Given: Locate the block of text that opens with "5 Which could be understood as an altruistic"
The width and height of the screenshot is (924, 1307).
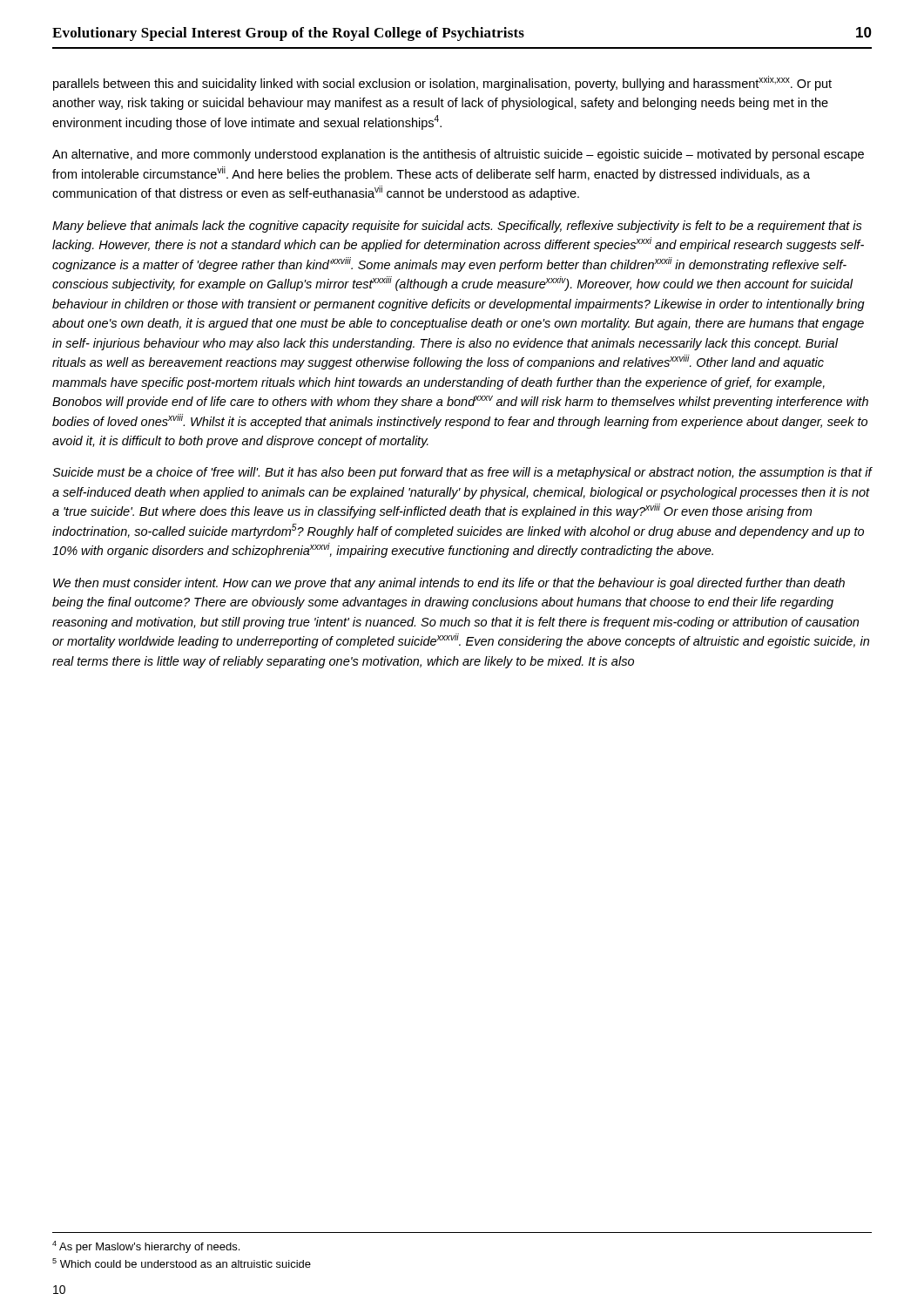Looking at the screenshot, I should coord(182,1263).
